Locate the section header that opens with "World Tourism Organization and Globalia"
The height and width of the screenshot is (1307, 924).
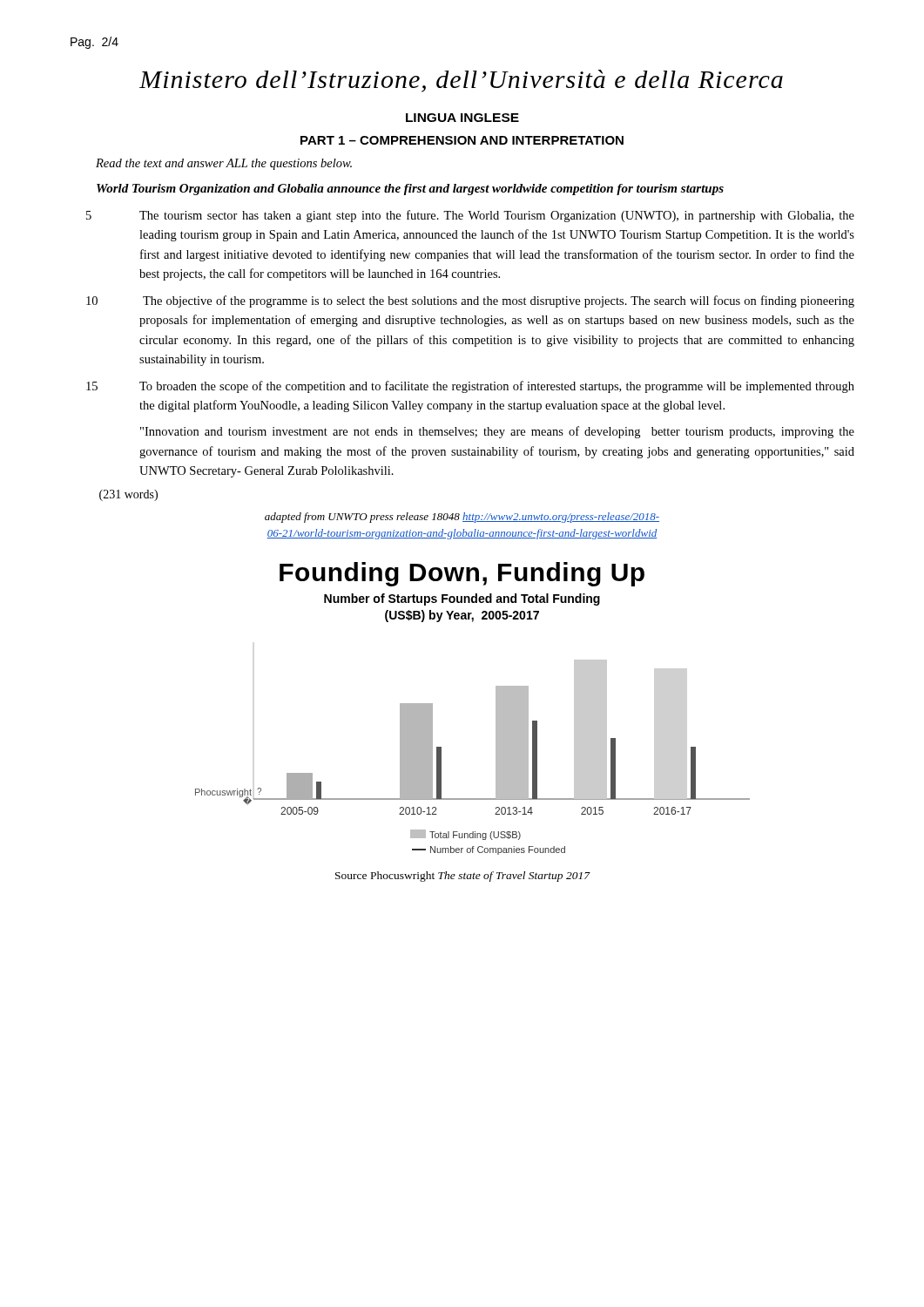click(410, 188)
